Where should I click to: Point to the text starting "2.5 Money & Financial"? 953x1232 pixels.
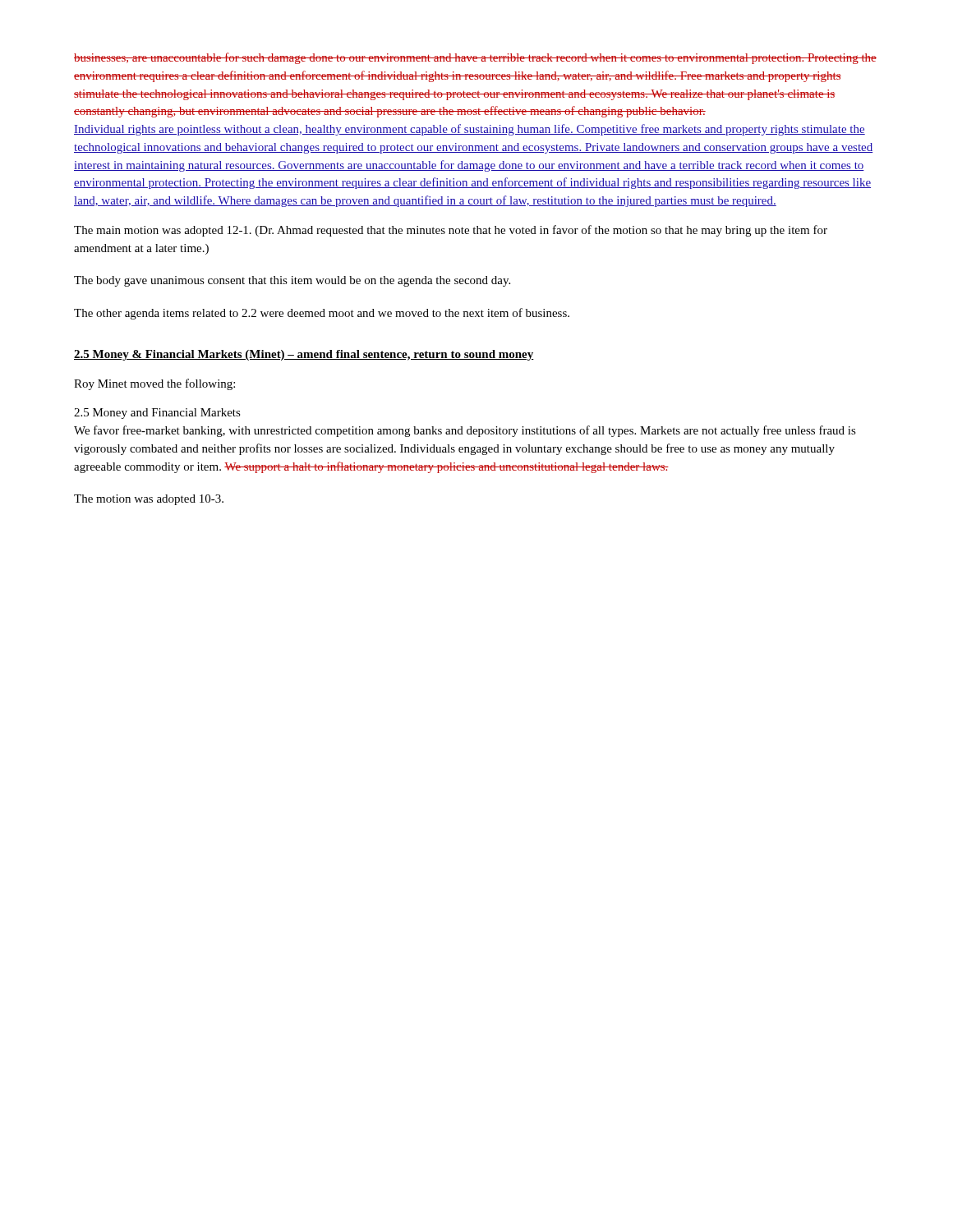click(304, 354)
